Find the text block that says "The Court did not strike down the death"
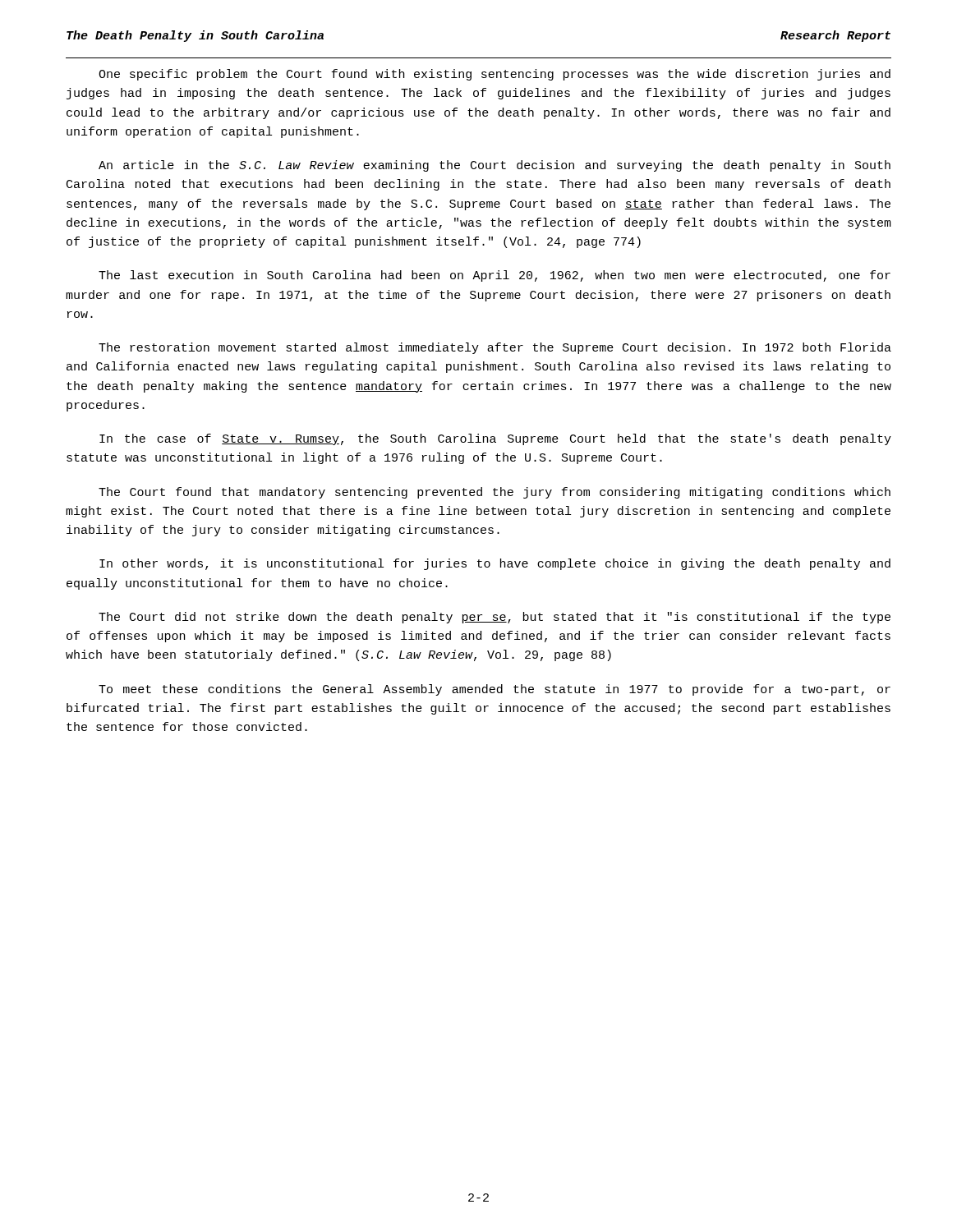The image size is (957, 1232). tap(478, 637)
